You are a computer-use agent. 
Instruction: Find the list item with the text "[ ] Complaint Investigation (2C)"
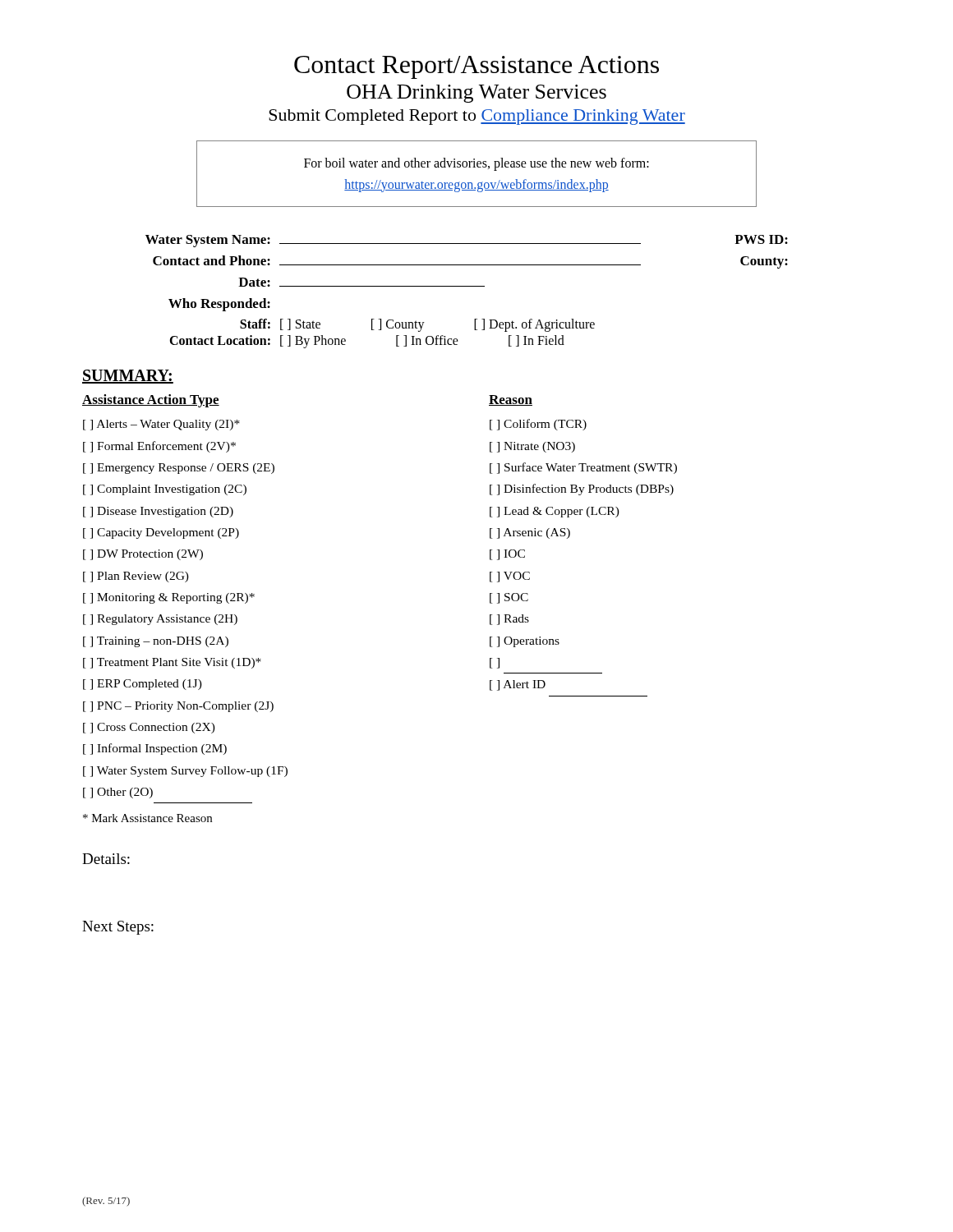coord(165,488)
